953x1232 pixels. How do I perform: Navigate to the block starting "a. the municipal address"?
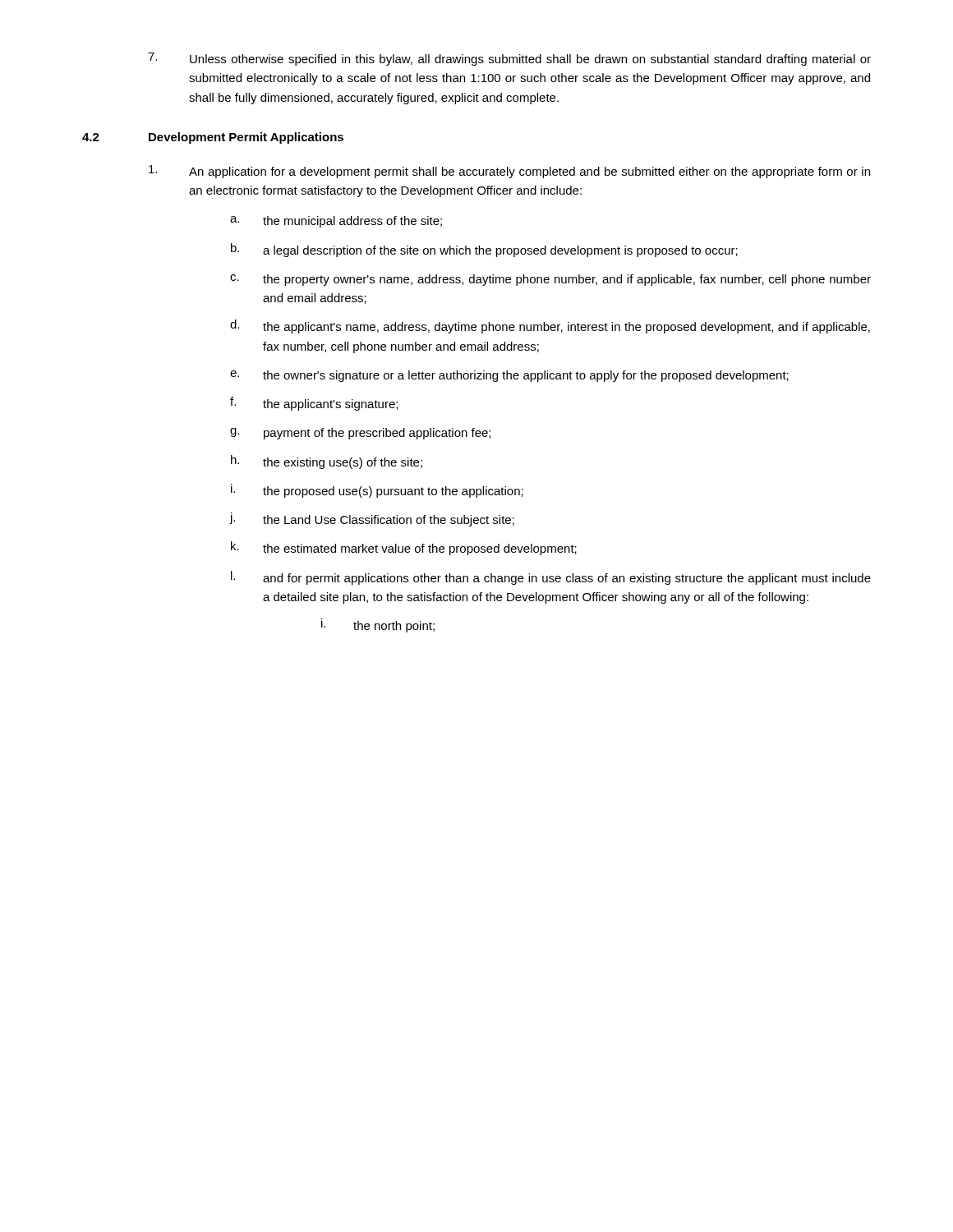336,222
